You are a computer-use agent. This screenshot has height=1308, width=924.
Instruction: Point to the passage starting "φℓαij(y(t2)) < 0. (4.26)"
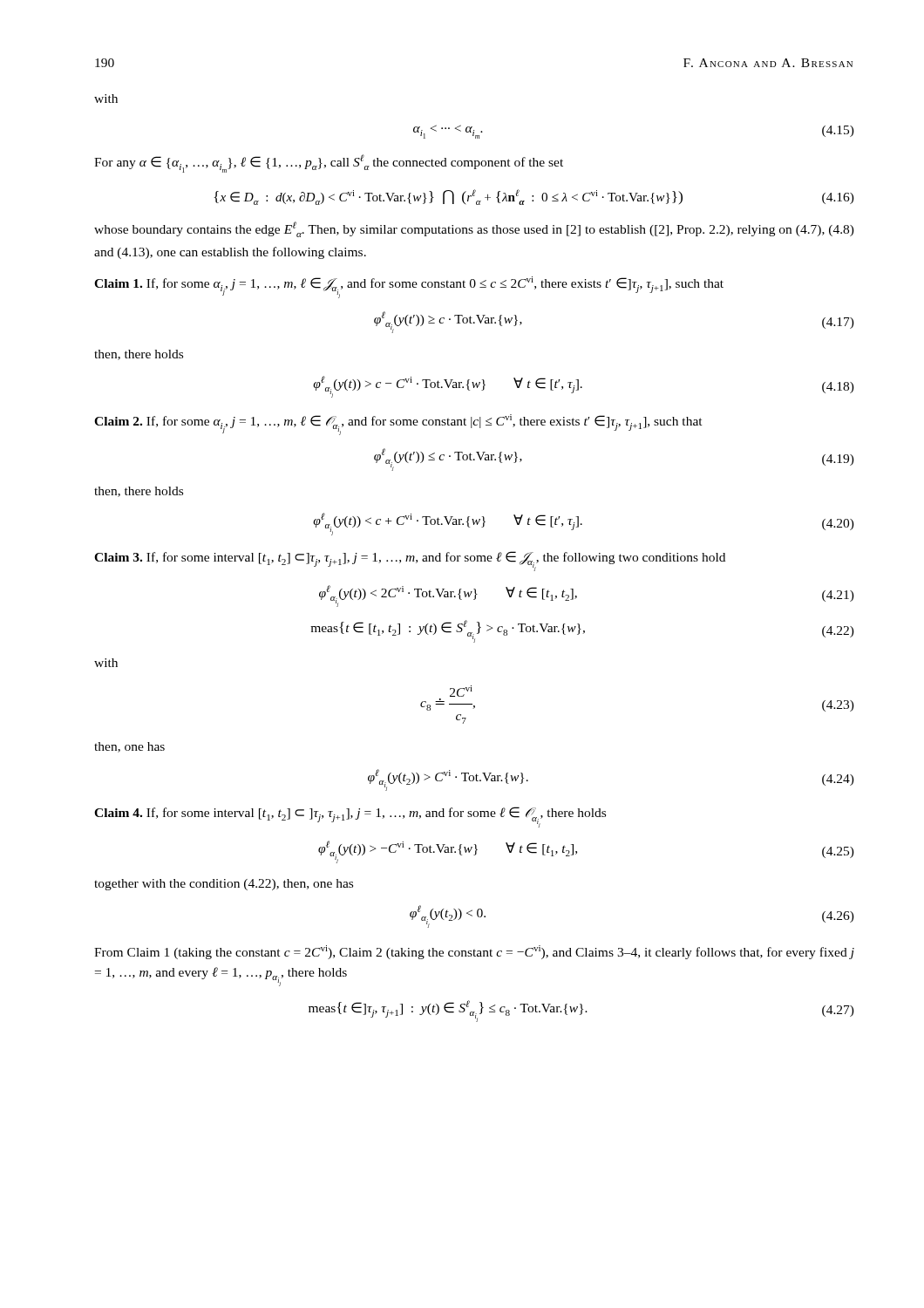tap(474, 915)
